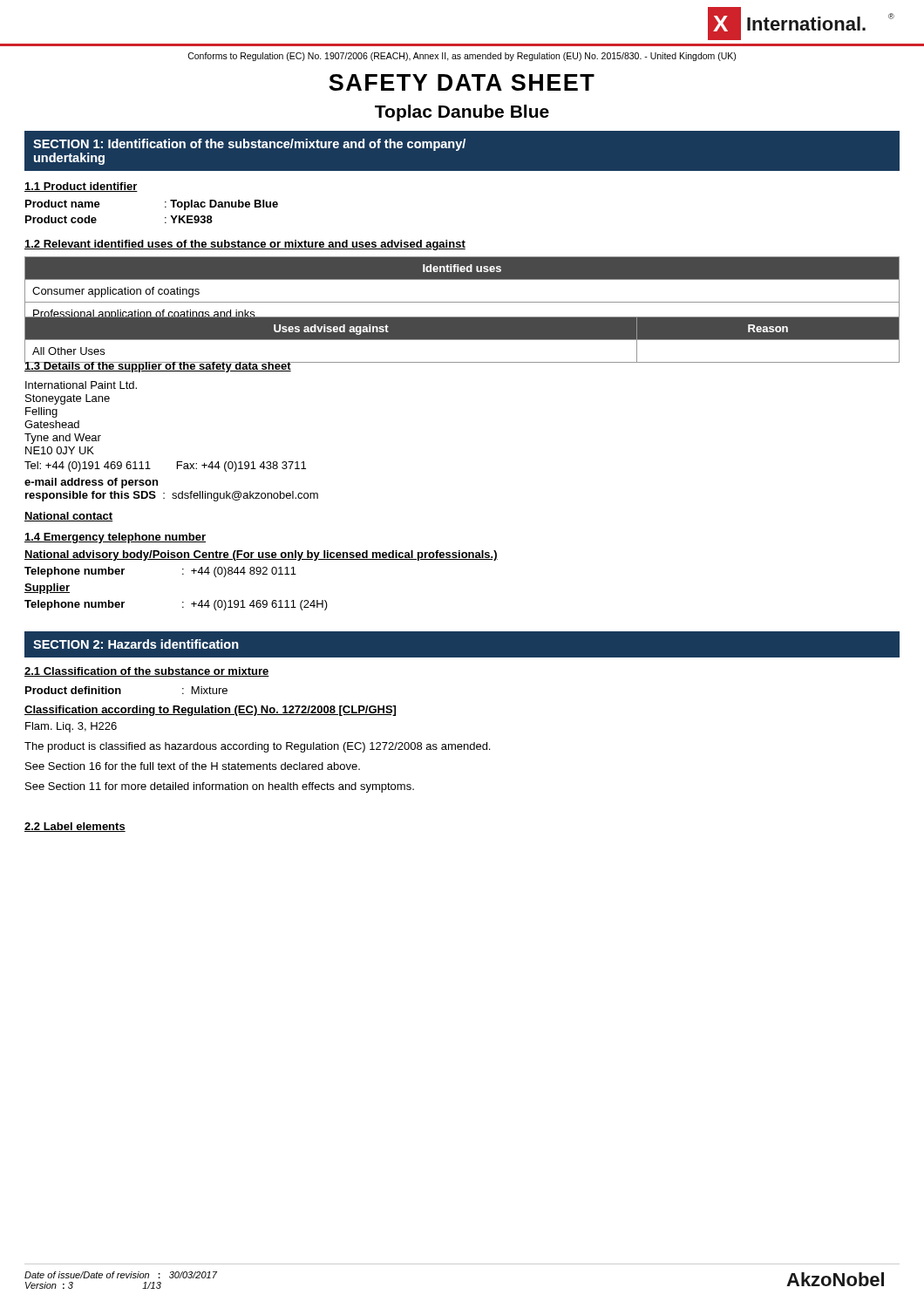Where does it say "Product definition : Mixture"?
Viewport: 924px width, 1308px height.
click(x=74, y=689)
